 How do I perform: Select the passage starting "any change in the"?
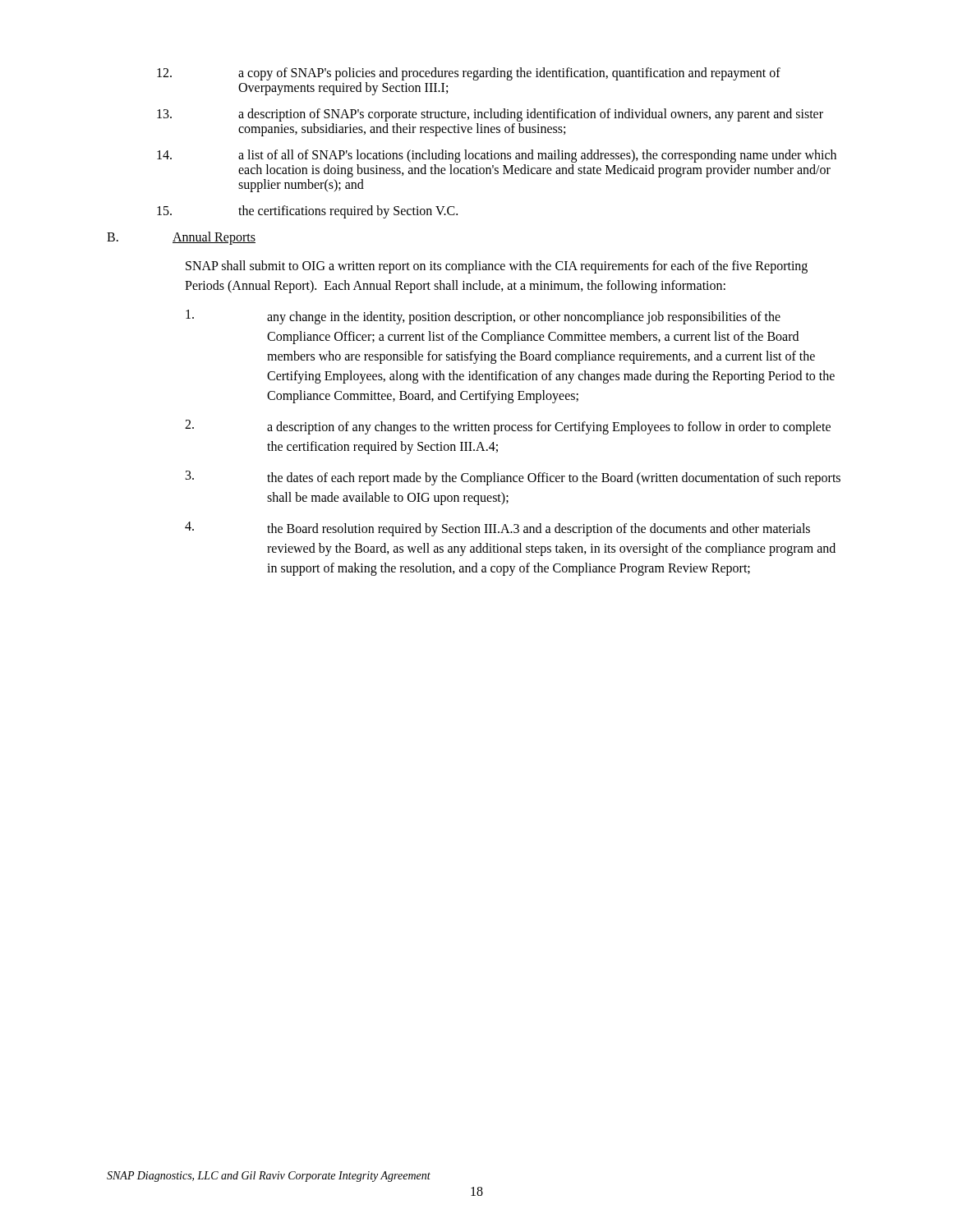[x=476, y=356]
